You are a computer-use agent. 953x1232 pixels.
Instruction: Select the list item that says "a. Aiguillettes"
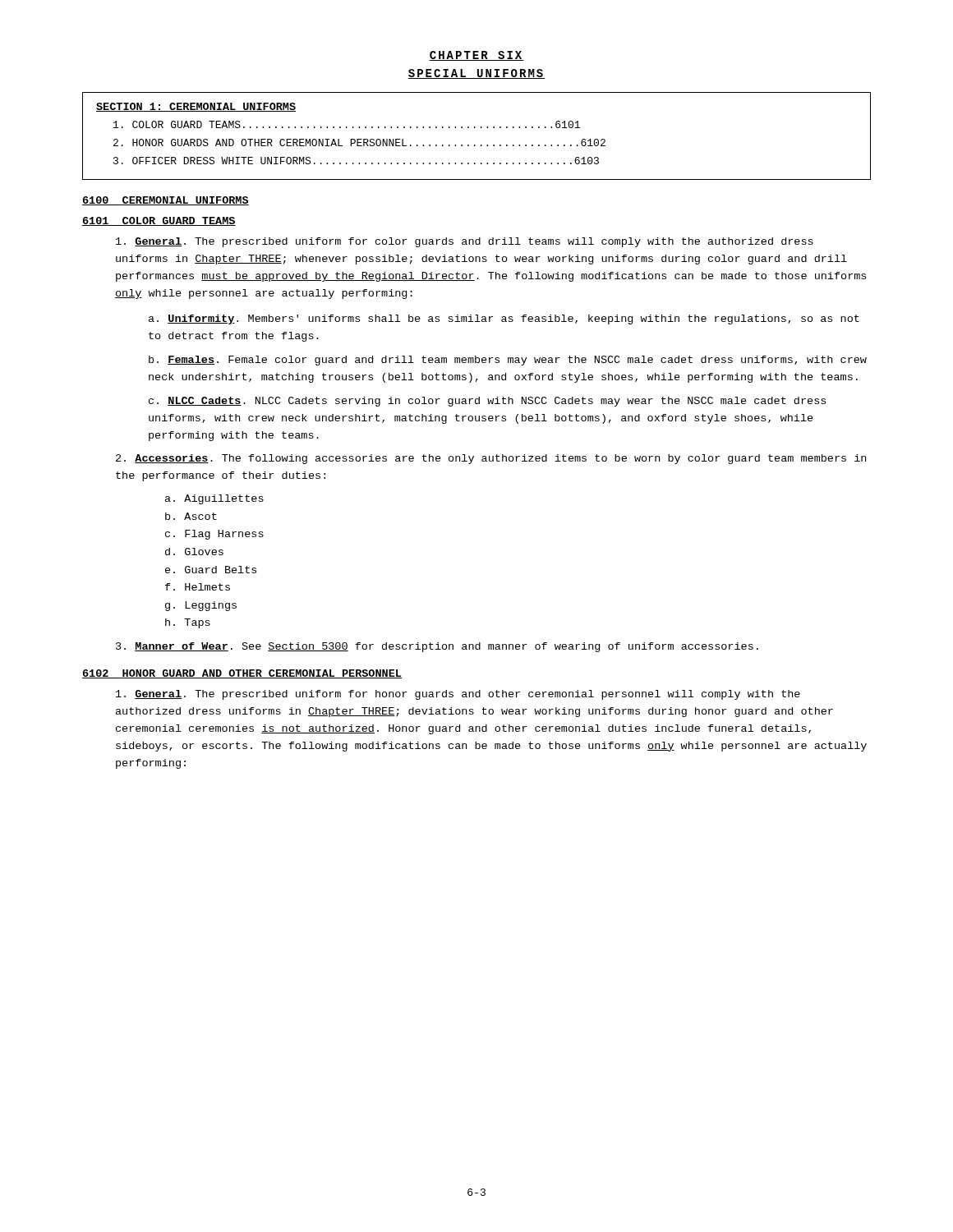[x=214, y=499]
